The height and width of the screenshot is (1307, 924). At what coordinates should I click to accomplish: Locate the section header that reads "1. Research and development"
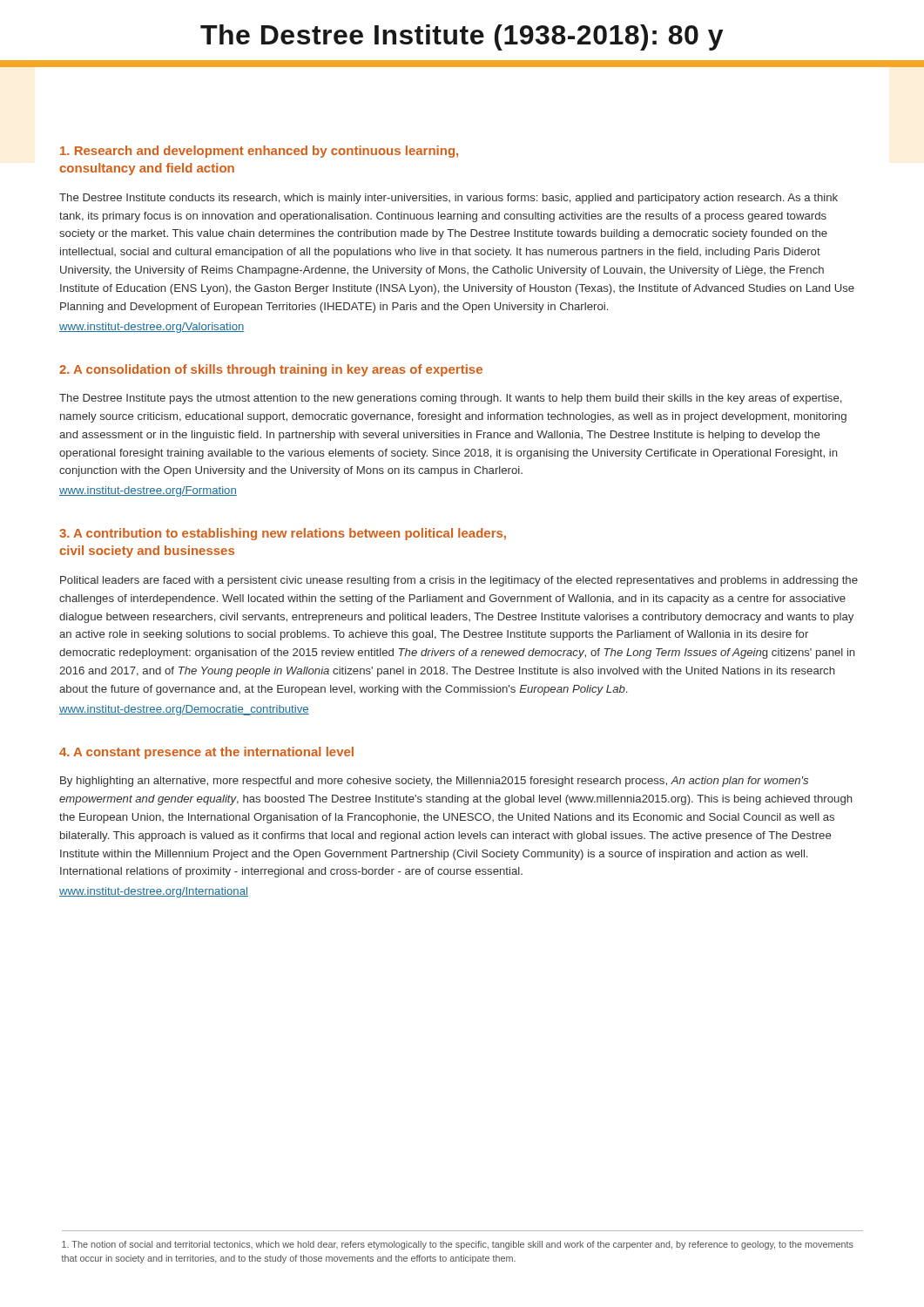[462, 160]
